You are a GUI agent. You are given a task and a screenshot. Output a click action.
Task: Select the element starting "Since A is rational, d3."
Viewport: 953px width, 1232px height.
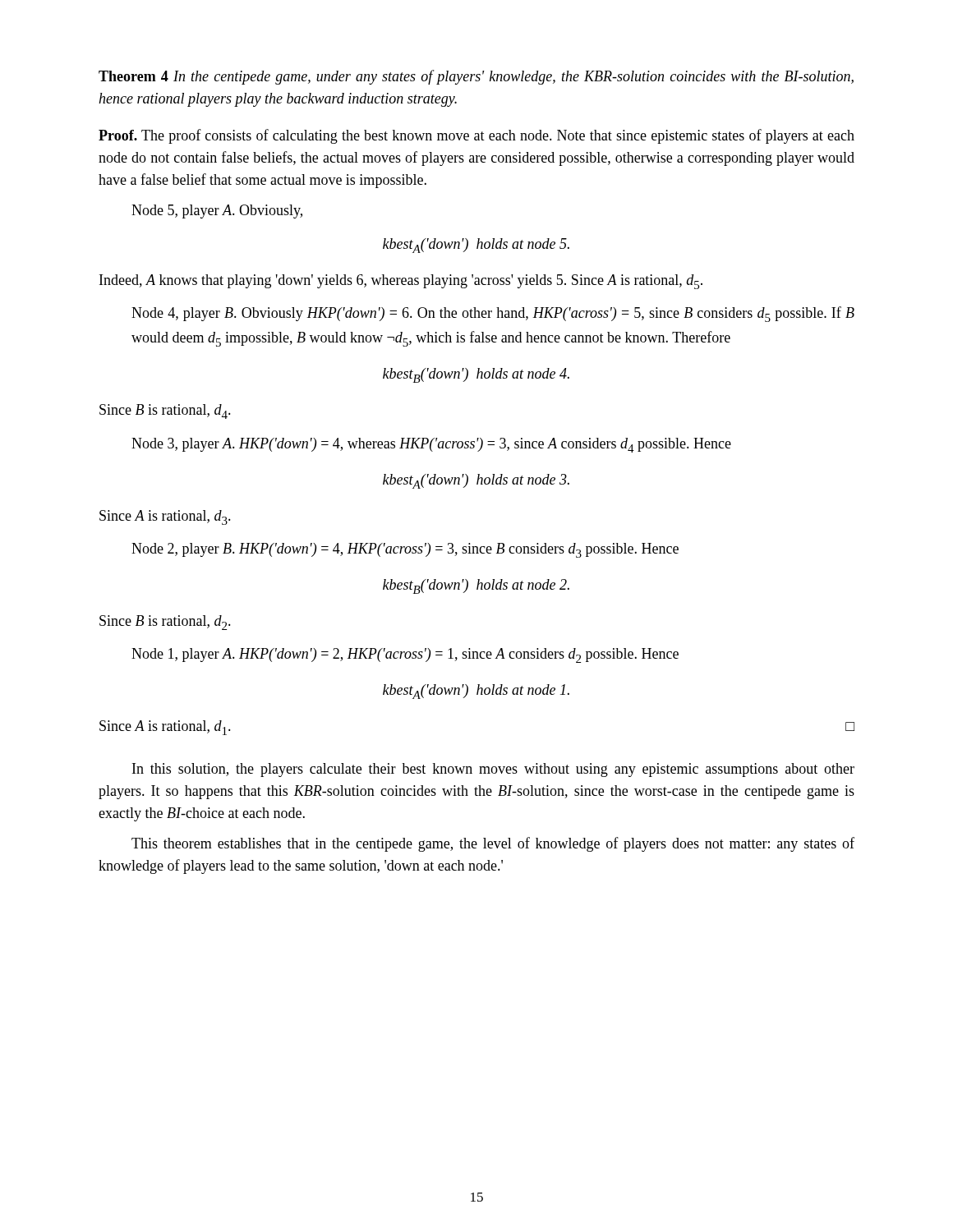pyautogui.click(x=476, y=534)
